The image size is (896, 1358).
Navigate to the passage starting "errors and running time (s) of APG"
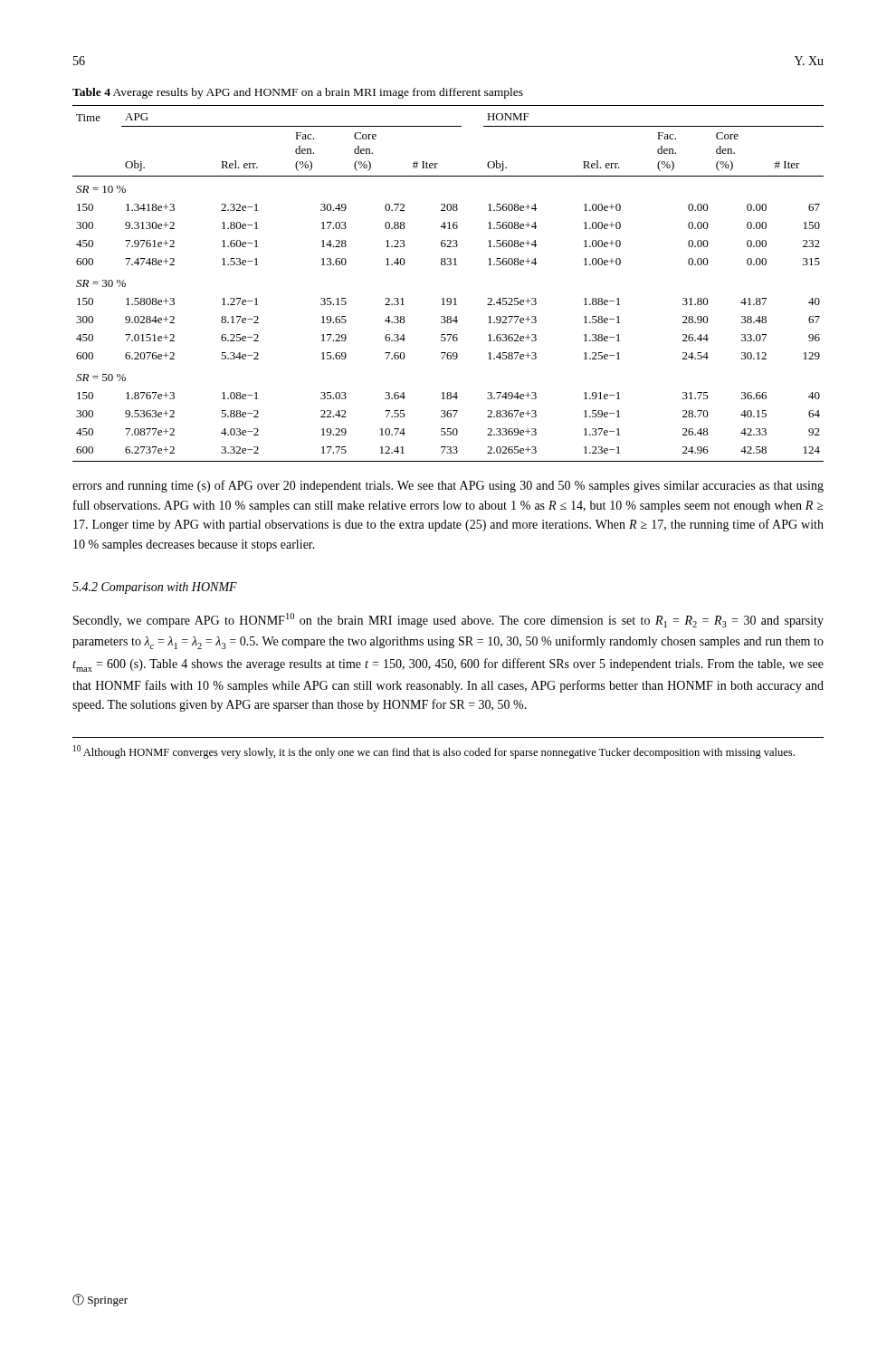[448, 515]
